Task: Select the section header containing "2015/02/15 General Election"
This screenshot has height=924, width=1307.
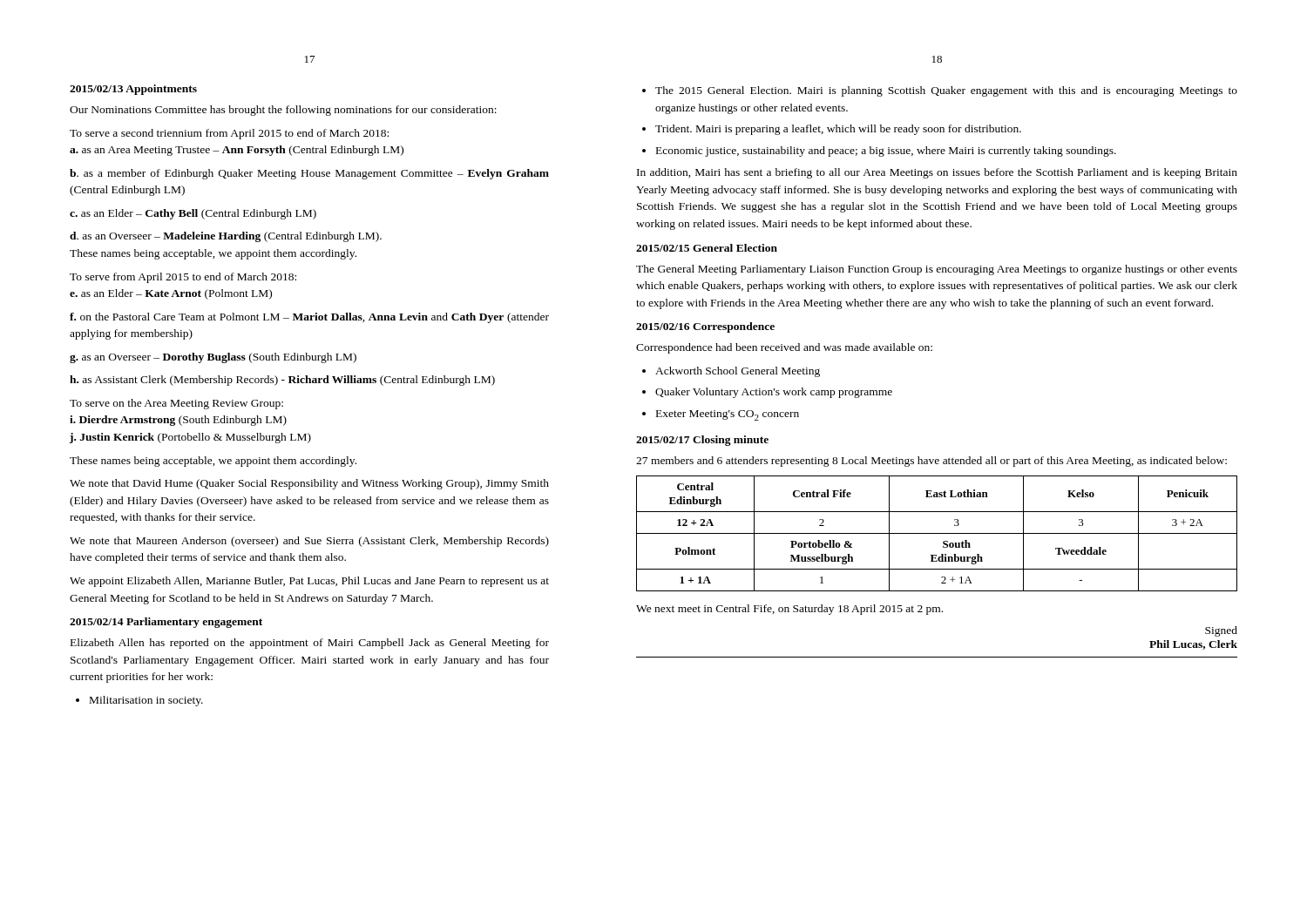Action: [x=707, y=247]
